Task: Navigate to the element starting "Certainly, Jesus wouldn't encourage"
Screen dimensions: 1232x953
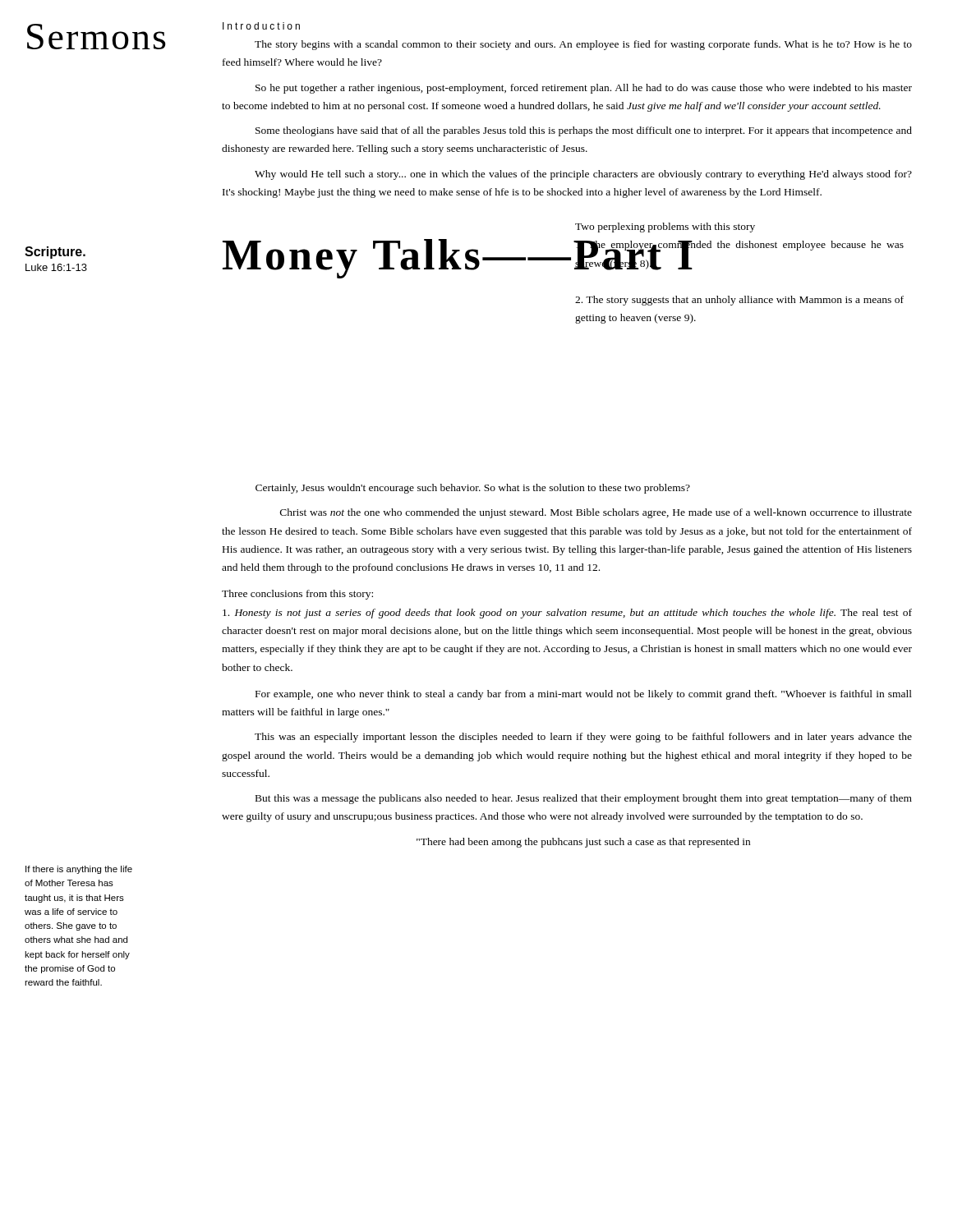Action: point(567,528)
